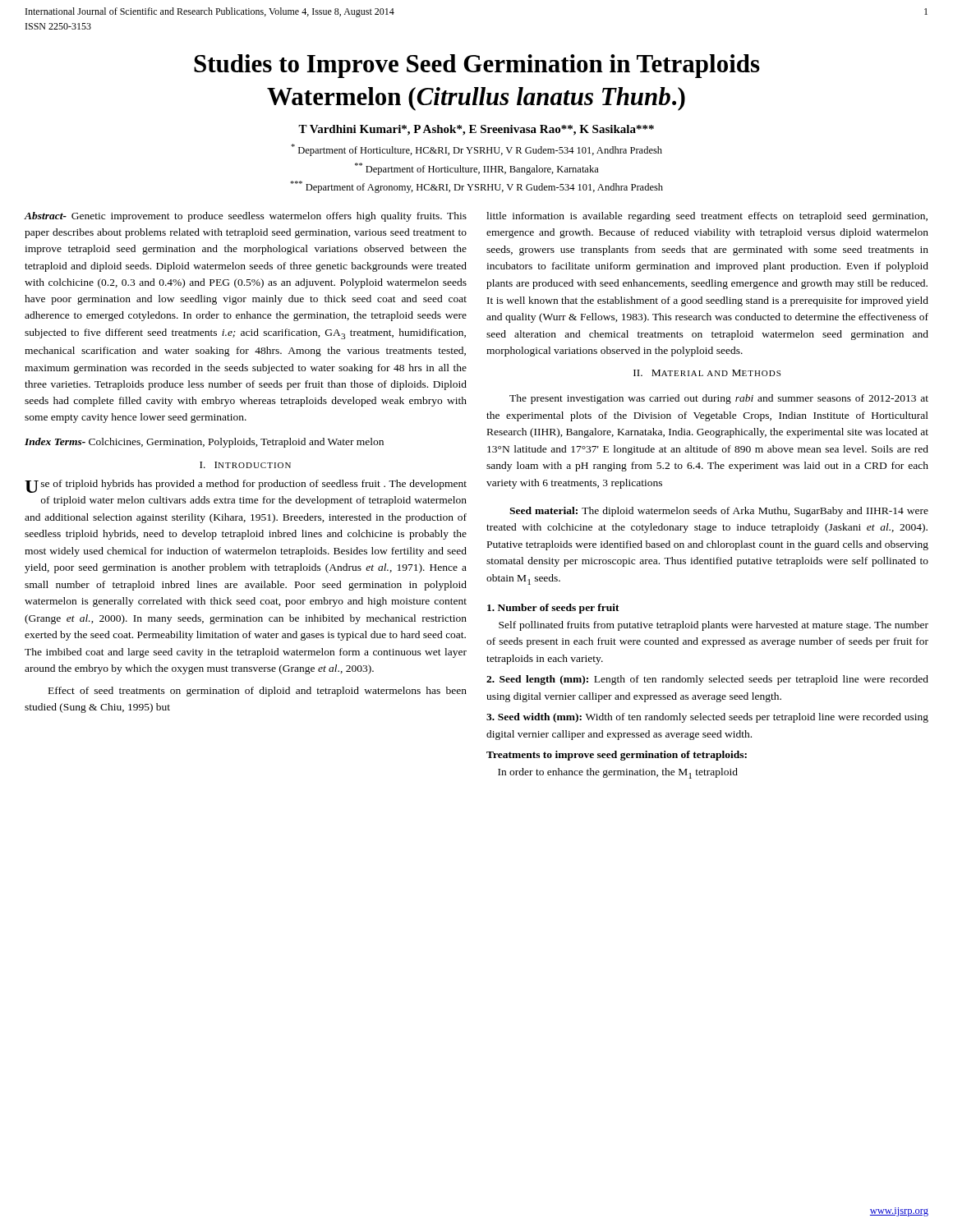This screenshot has width=953, height=1232.
Task: Locate the block of text that opens with "Use of triploid hybrids has provided"
Action: (x=246, y=596)
